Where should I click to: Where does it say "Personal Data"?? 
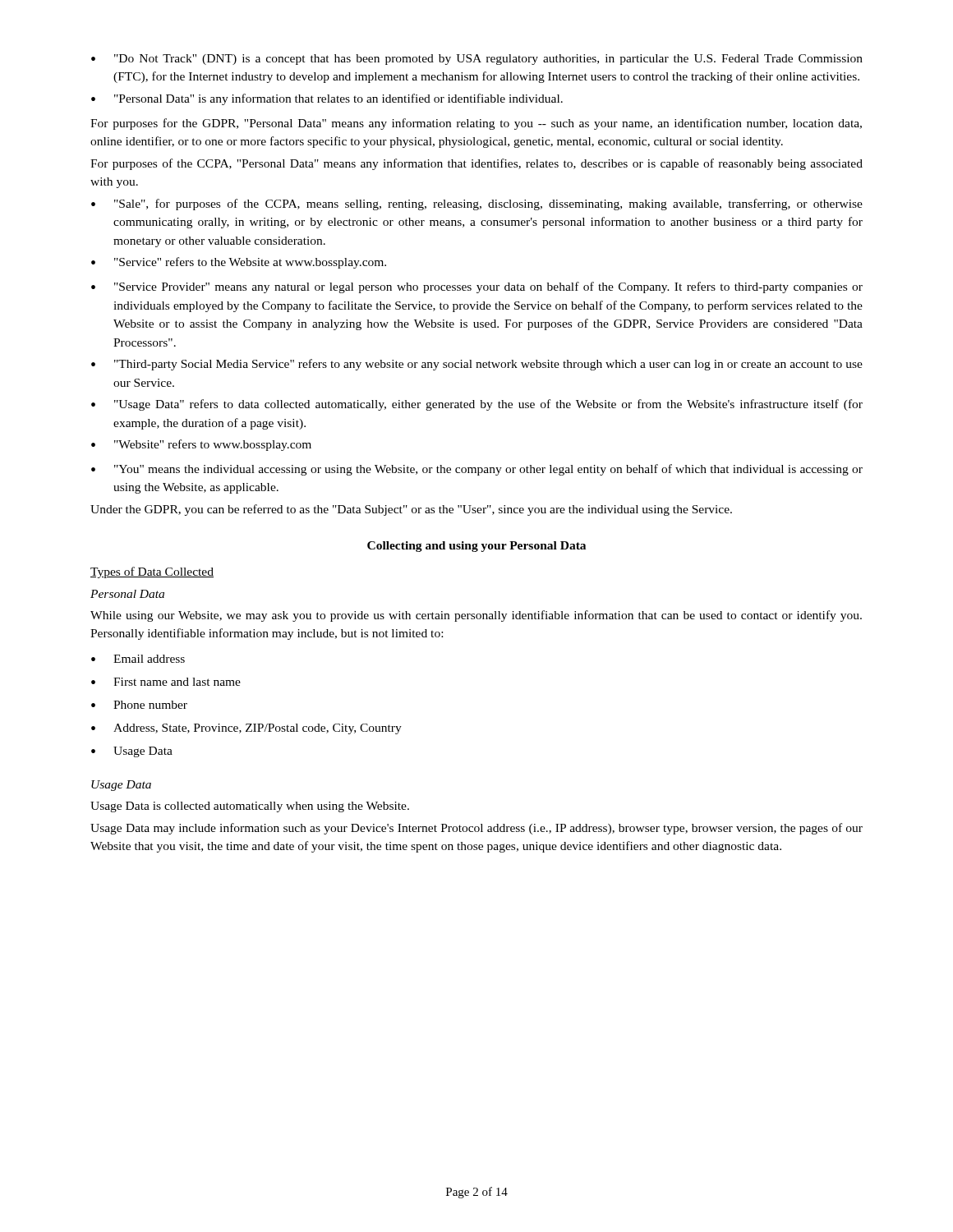click(128, 593)
